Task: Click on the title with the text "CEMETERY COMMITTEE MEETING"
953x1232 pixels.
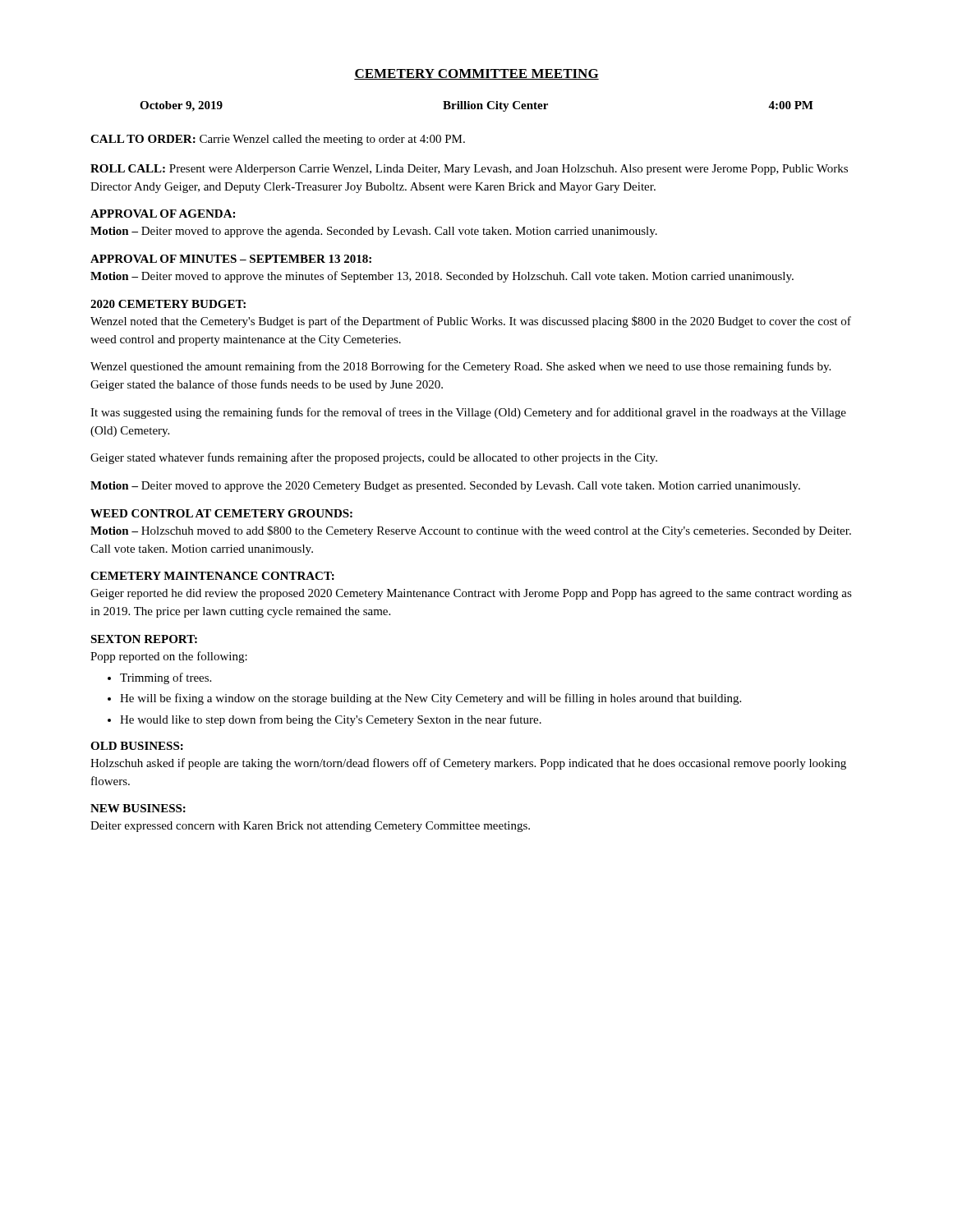Action: [476, 73]
